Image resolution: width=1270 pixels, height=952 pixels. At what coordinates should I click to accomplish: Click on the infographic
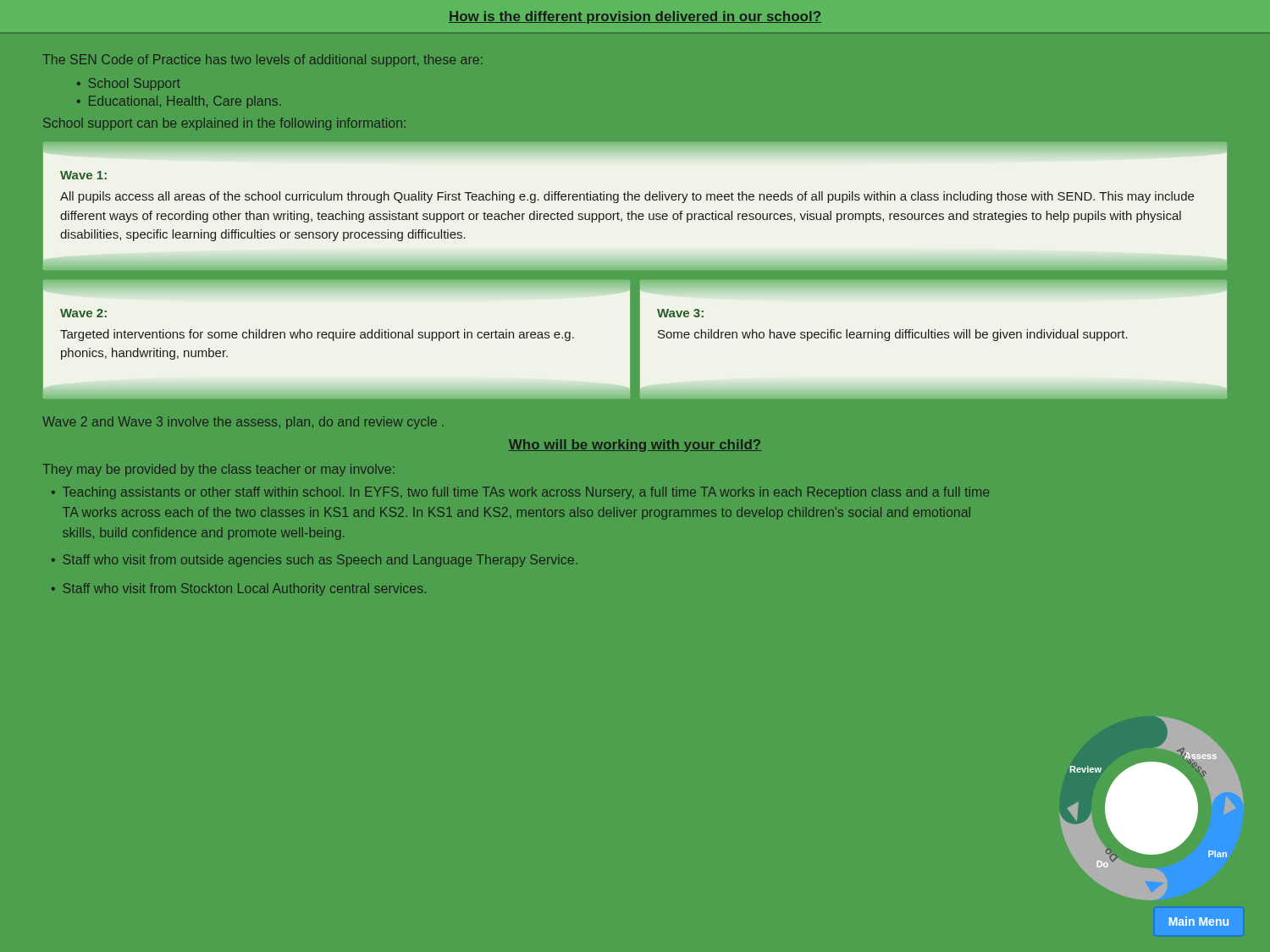[1151, 808]
